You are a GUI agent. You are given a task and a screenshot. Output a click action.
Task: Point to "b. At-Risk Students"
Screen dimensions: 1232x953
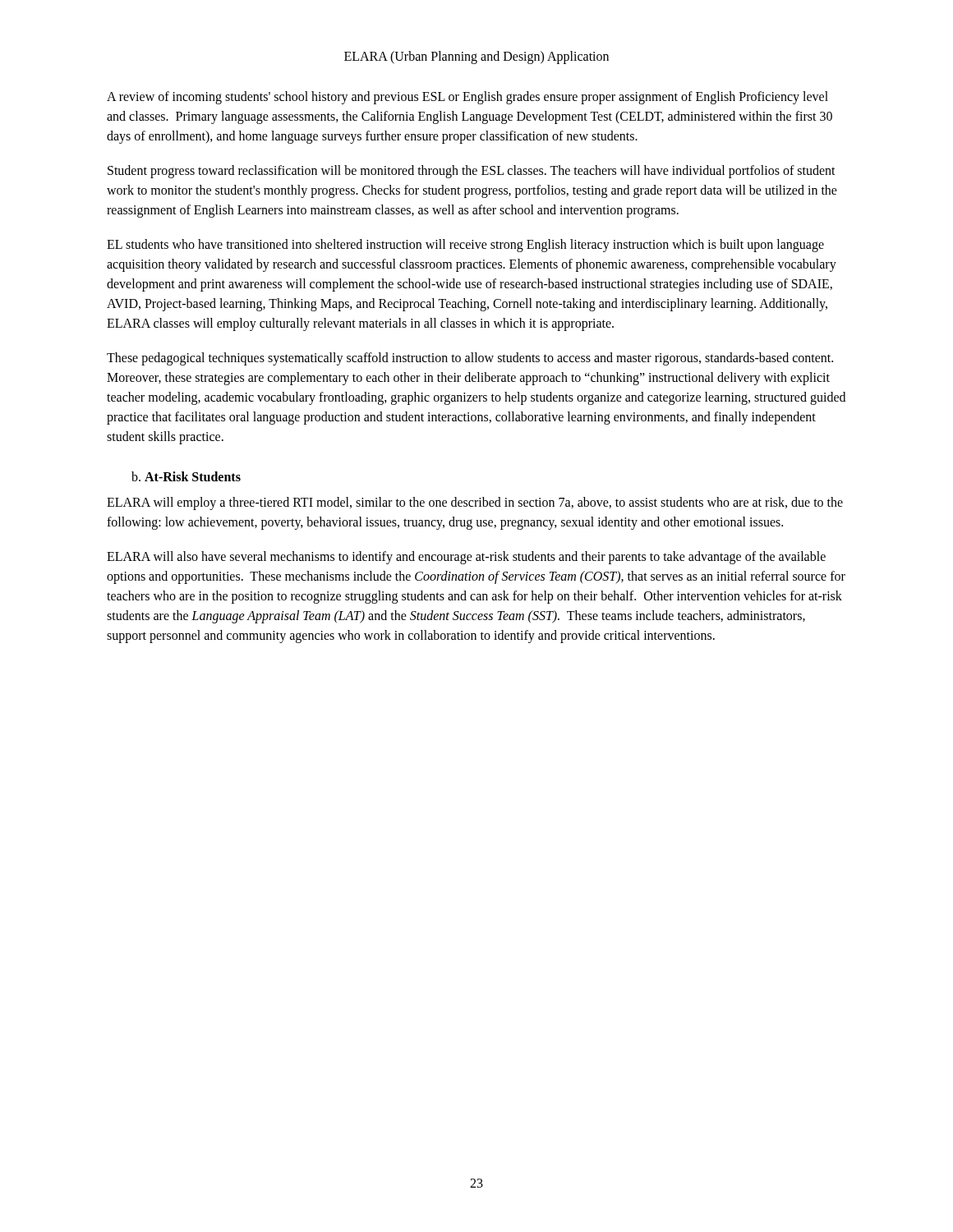(186, 477)
